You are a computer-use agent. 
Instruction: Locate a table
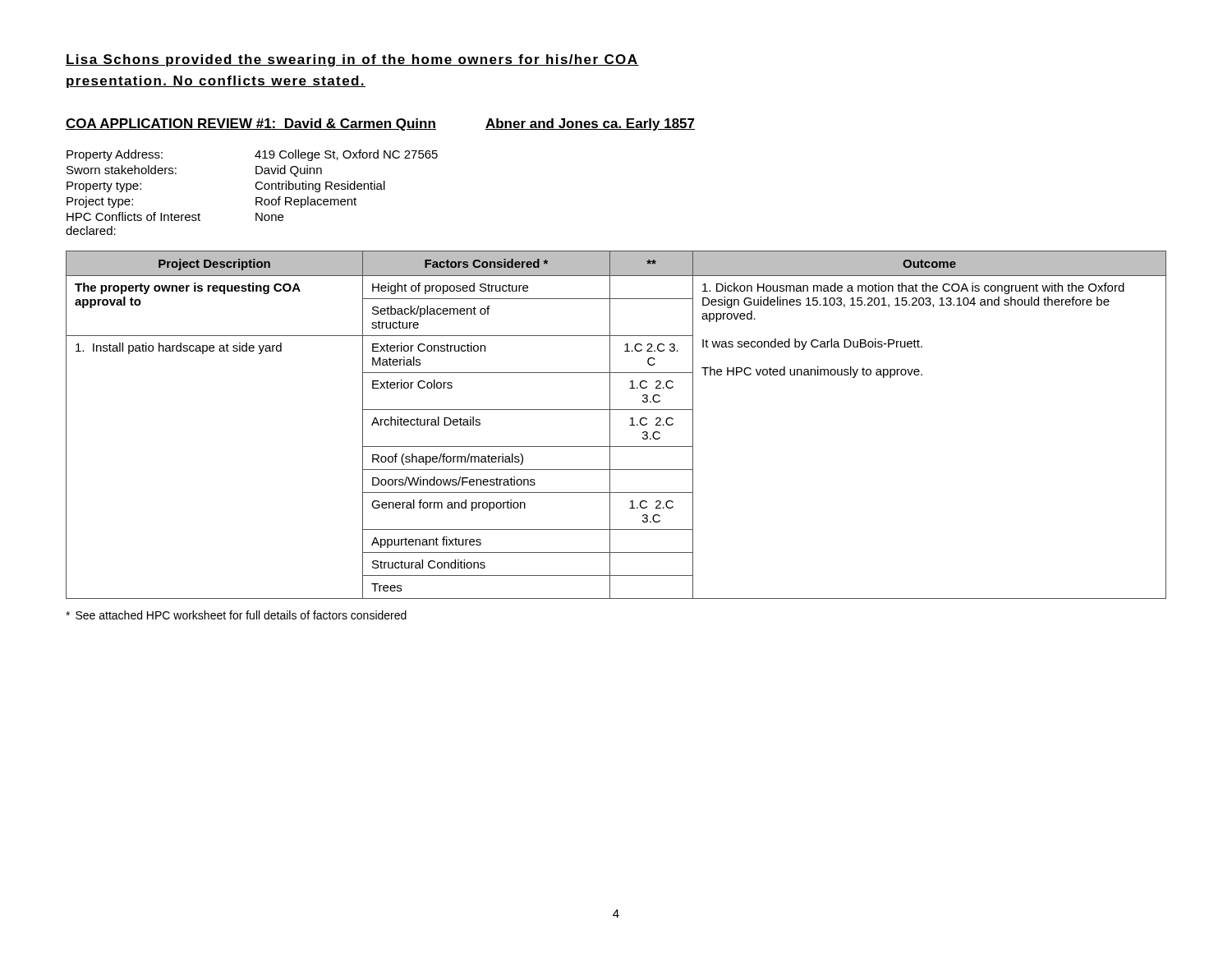pyautogui.click(x=616, y=425)
